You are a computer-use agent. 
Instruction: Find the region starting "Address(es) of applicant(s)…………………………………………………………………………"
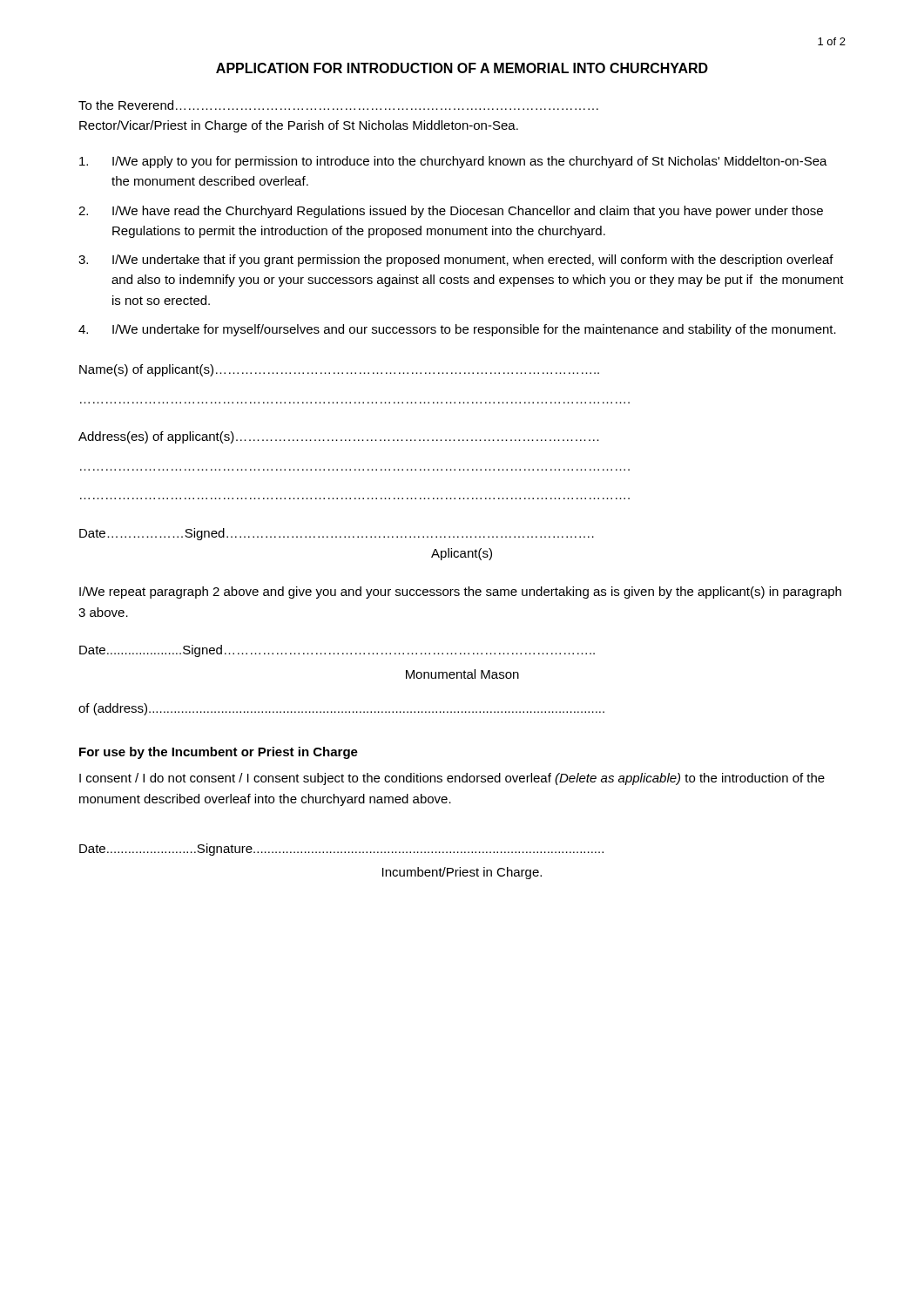click(339, 436)
